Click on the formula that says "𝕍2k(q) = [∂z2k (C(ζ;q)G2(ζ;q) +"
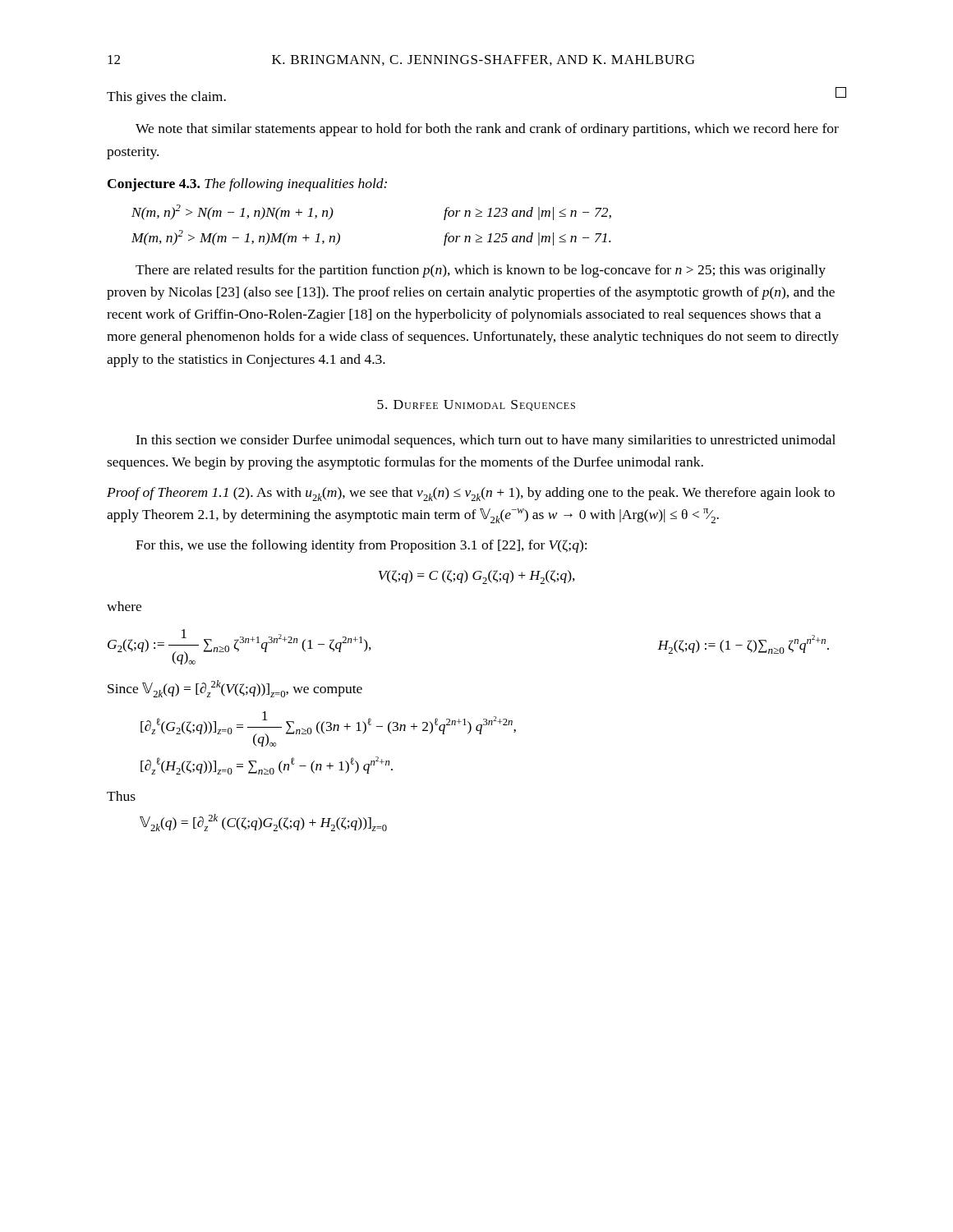The height and width of the screenshot is (1232, 953). (263, 823)
